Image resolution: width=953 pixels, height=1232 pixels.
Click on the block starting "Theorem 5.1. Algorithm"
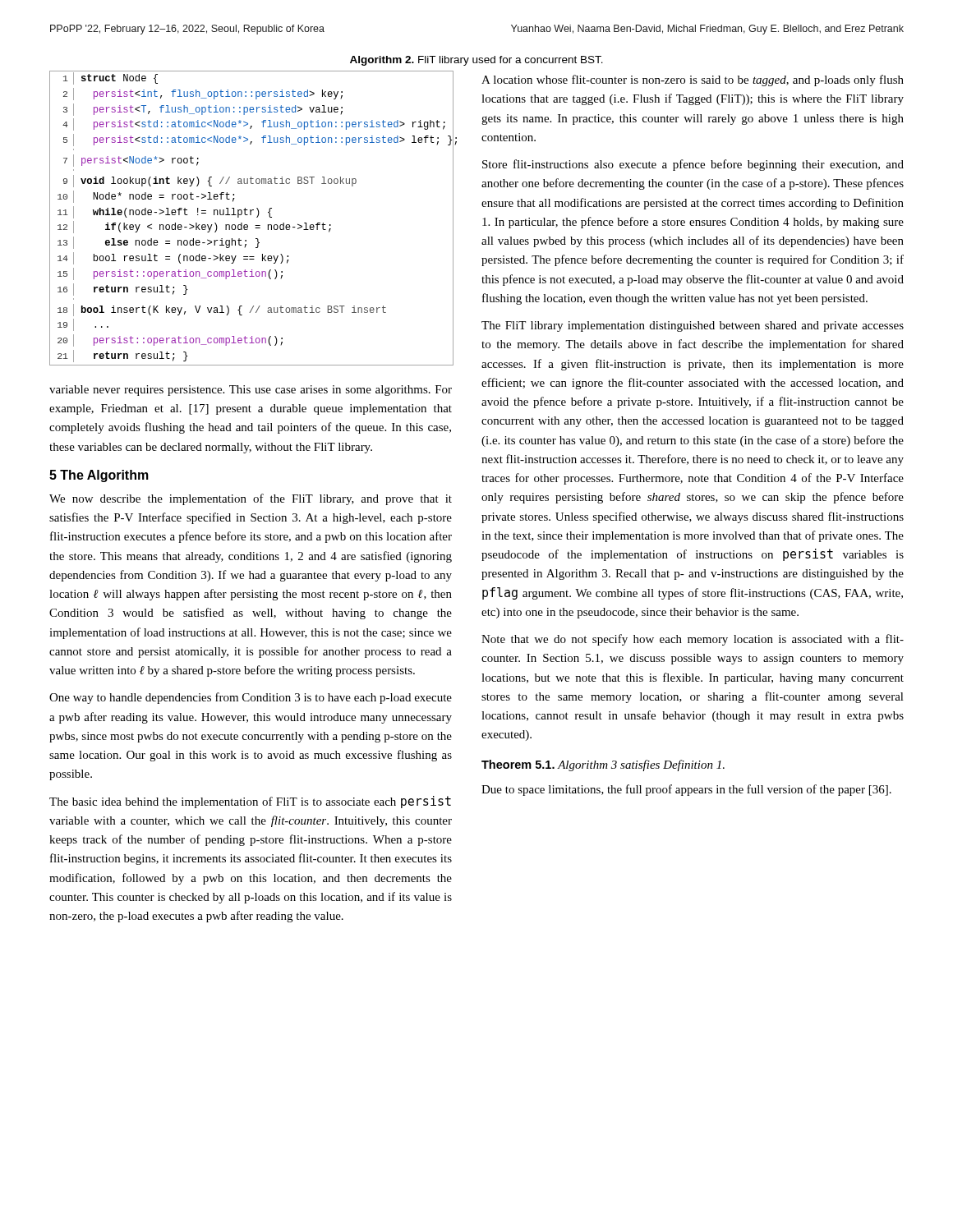point(603,764)
